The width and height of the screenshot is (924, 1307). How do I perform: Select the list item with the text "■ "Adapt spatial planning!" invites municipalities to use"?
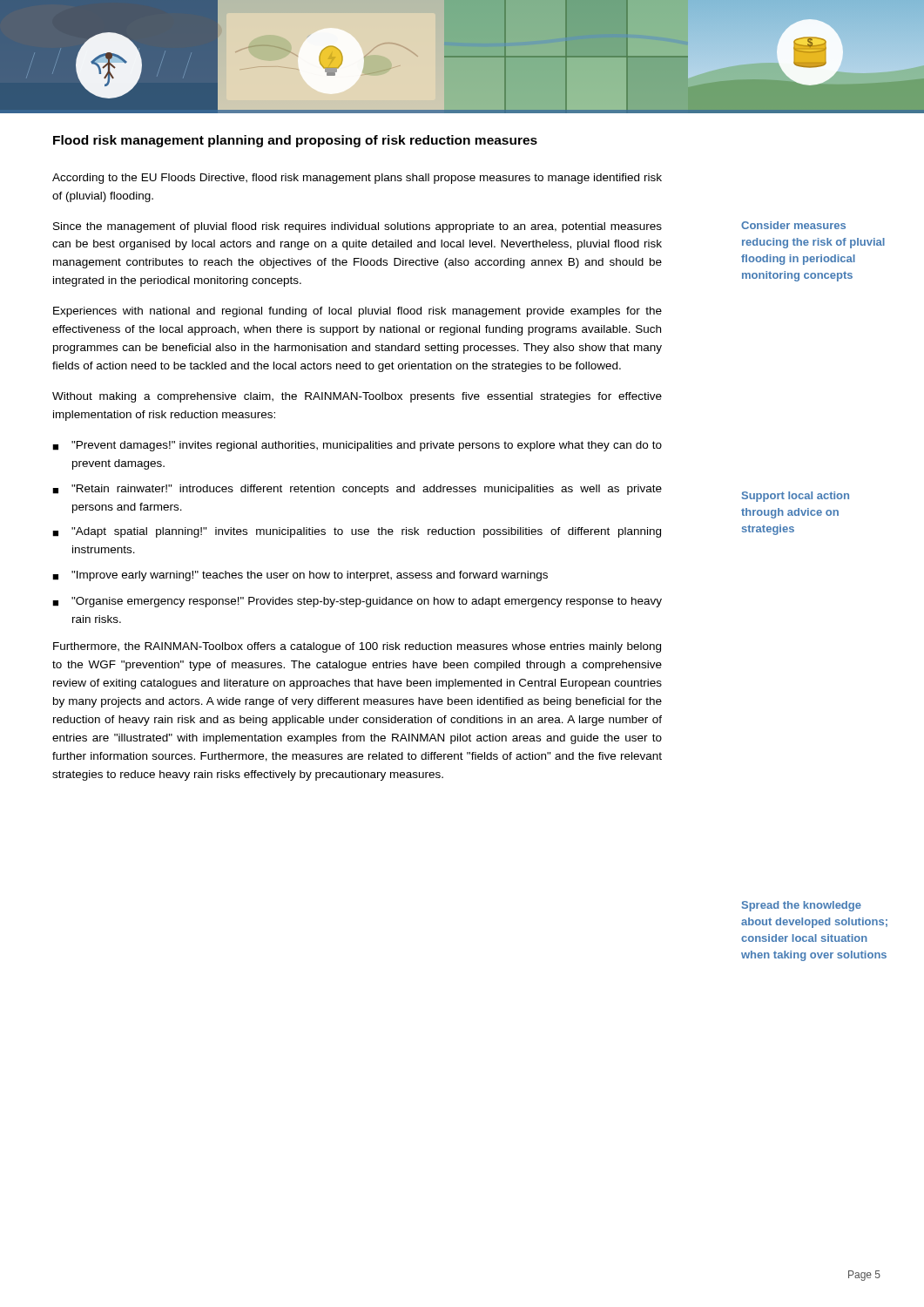(357, 541)
